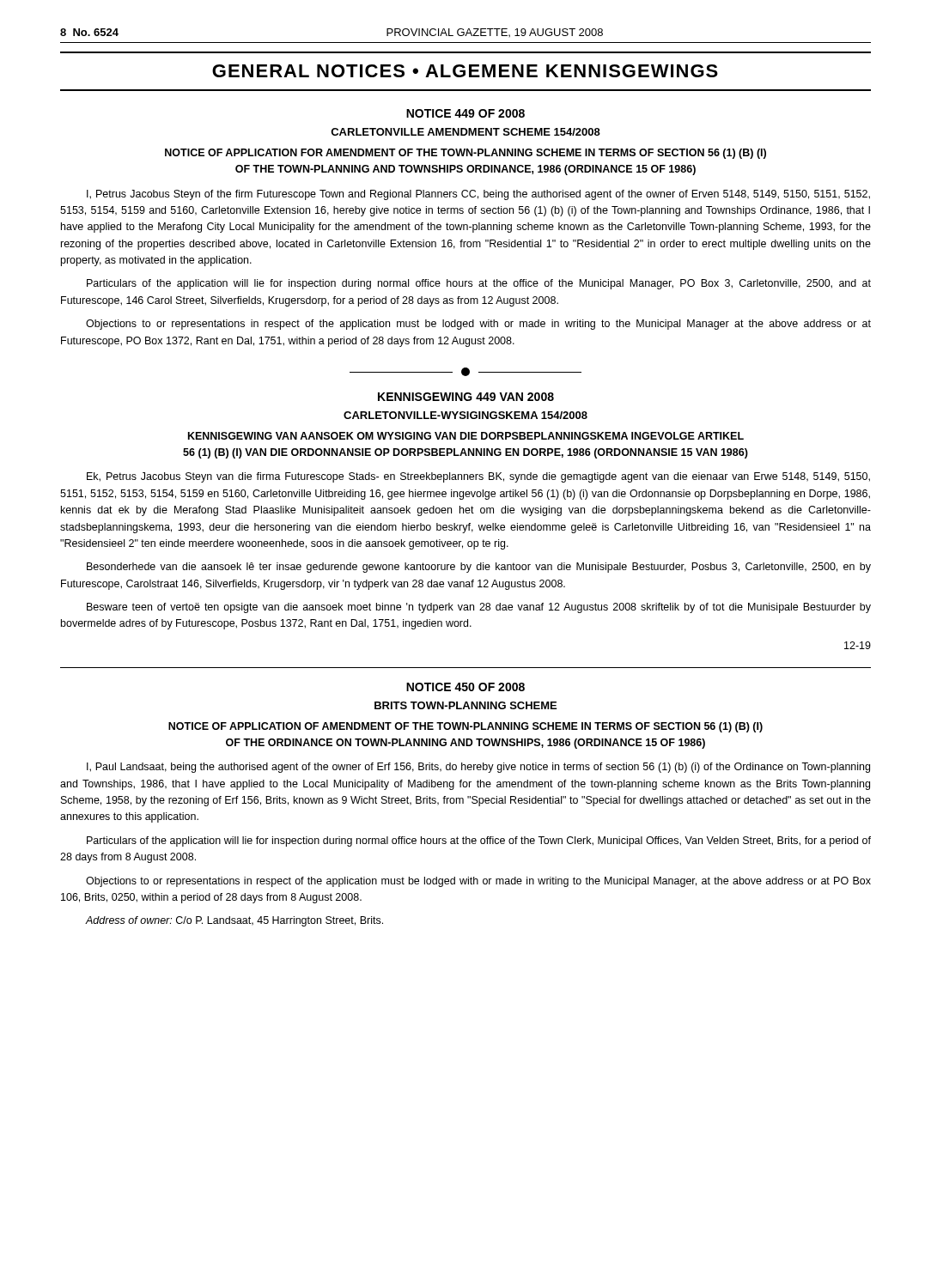Viewport: 931px width, 1288px height.
Task: Find the passage starting "Address of owner:"
Action: click(234, 921)
